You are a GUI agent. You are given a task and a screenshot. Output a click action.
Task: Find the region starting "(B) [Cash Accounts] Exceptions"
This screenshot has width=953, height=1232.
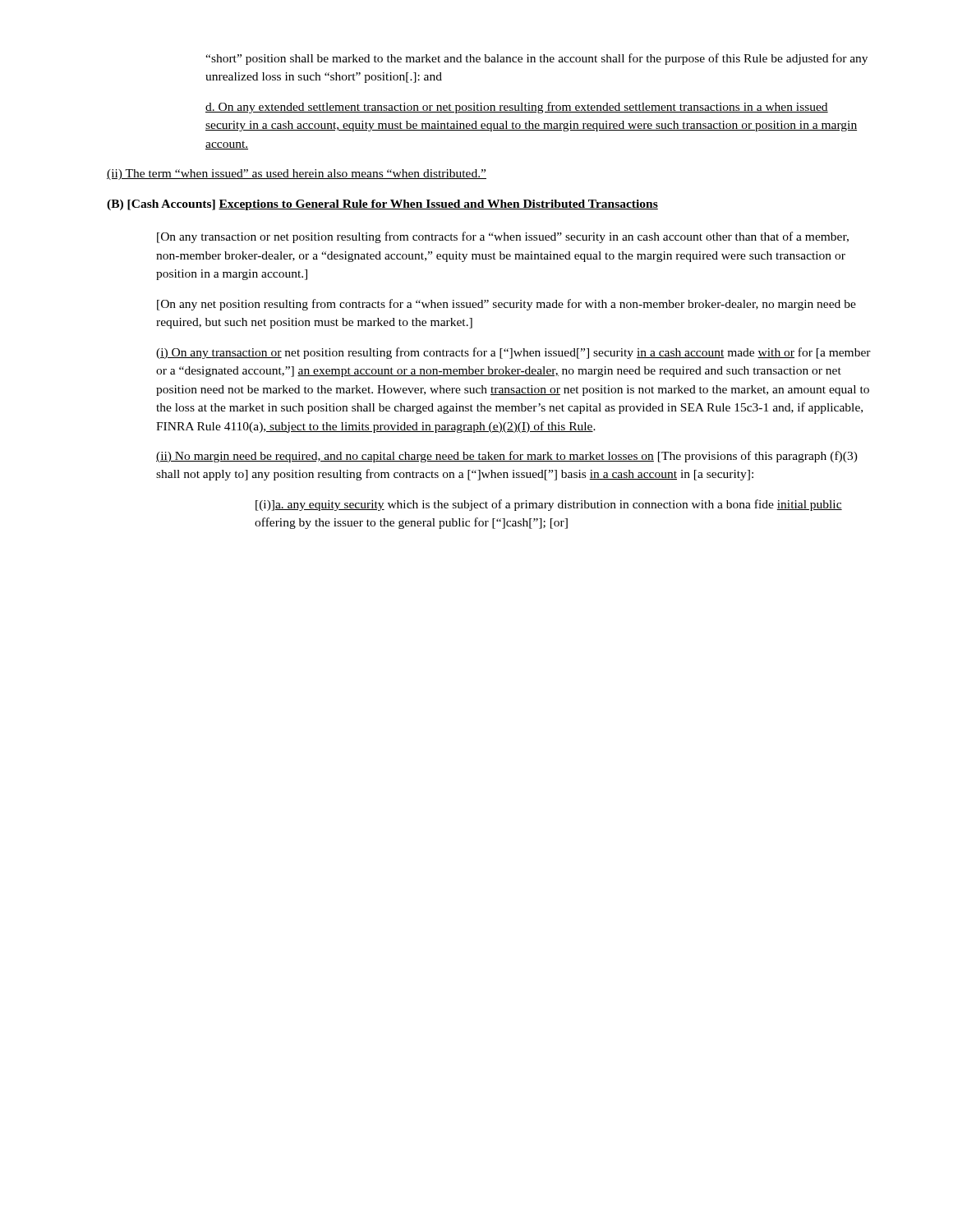coord(489,204)
